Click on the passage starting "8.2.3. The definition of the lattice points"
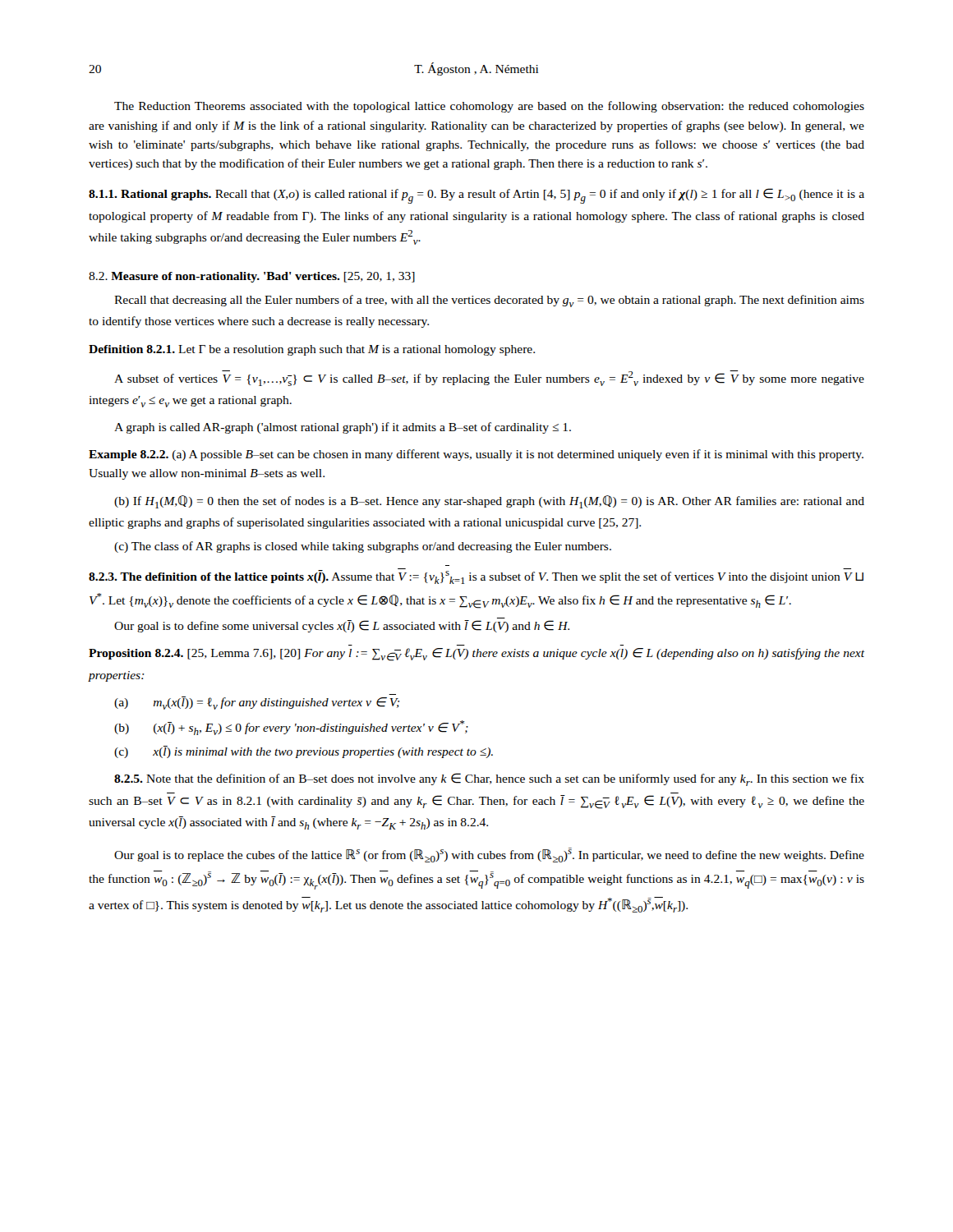 476,588
